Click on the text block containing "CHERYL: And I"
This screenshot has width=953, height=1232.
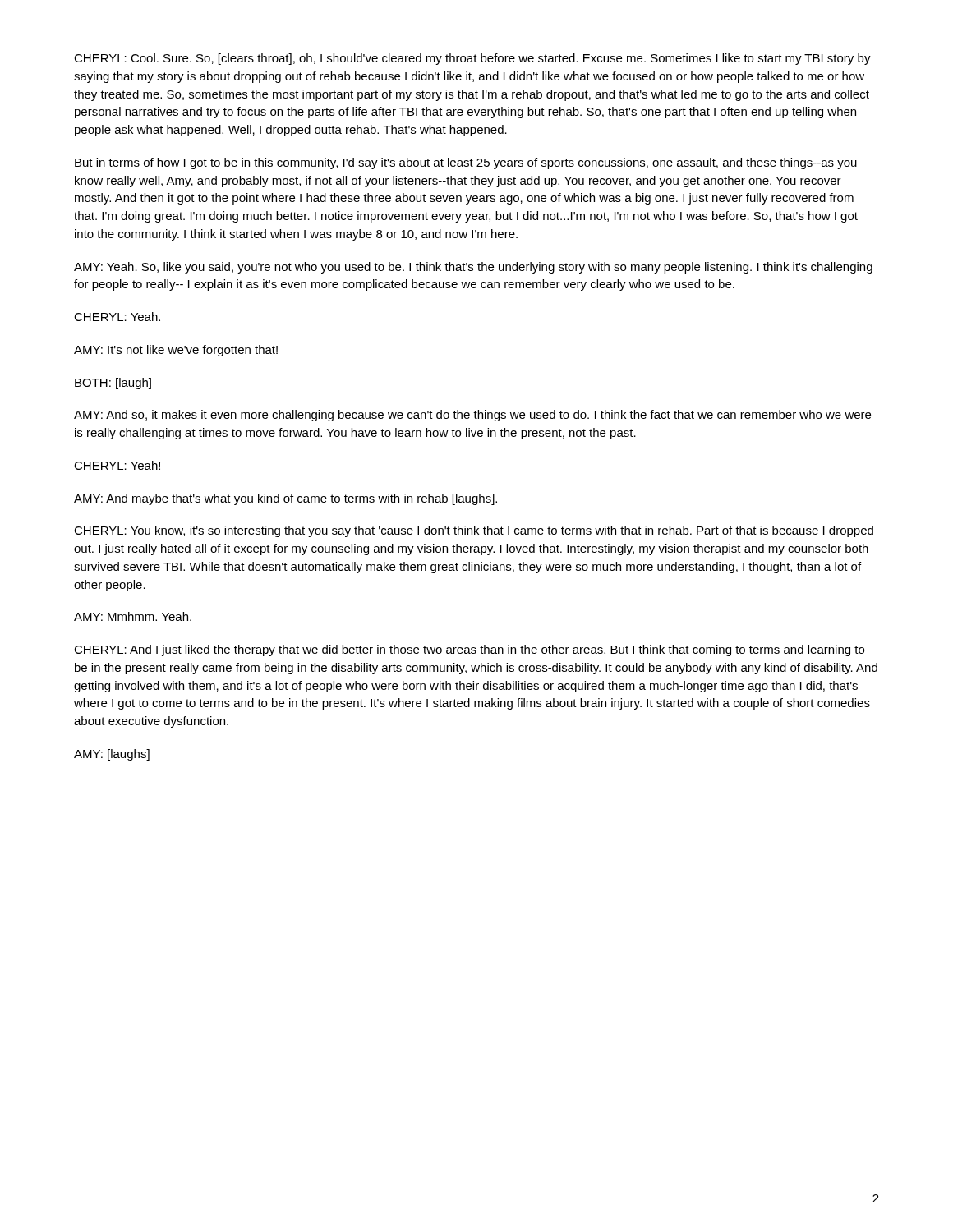click(x=476, y=685)
